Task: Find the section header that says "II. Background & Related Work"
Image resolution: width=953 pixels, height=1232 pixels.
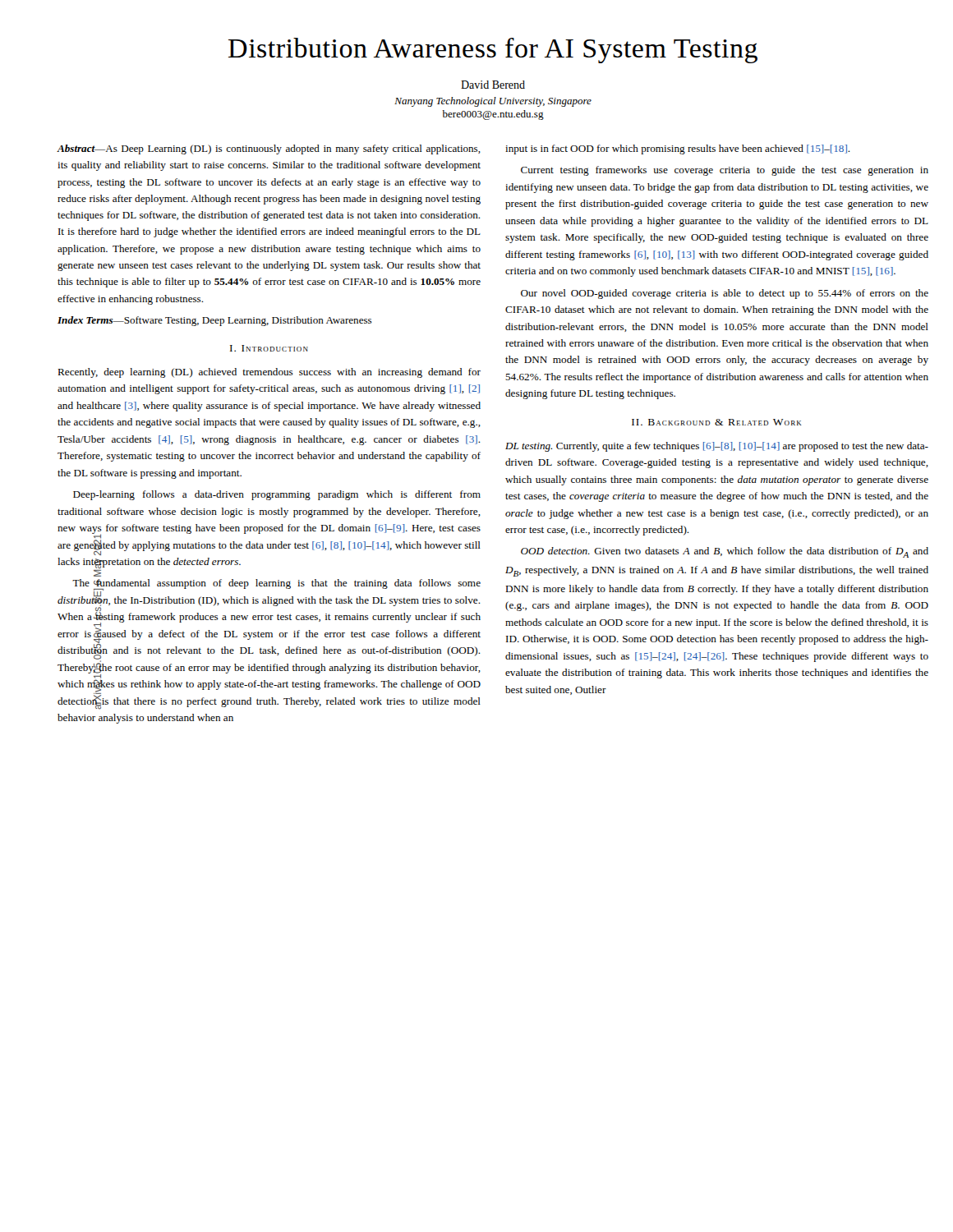Action: (x=717, y=422)
